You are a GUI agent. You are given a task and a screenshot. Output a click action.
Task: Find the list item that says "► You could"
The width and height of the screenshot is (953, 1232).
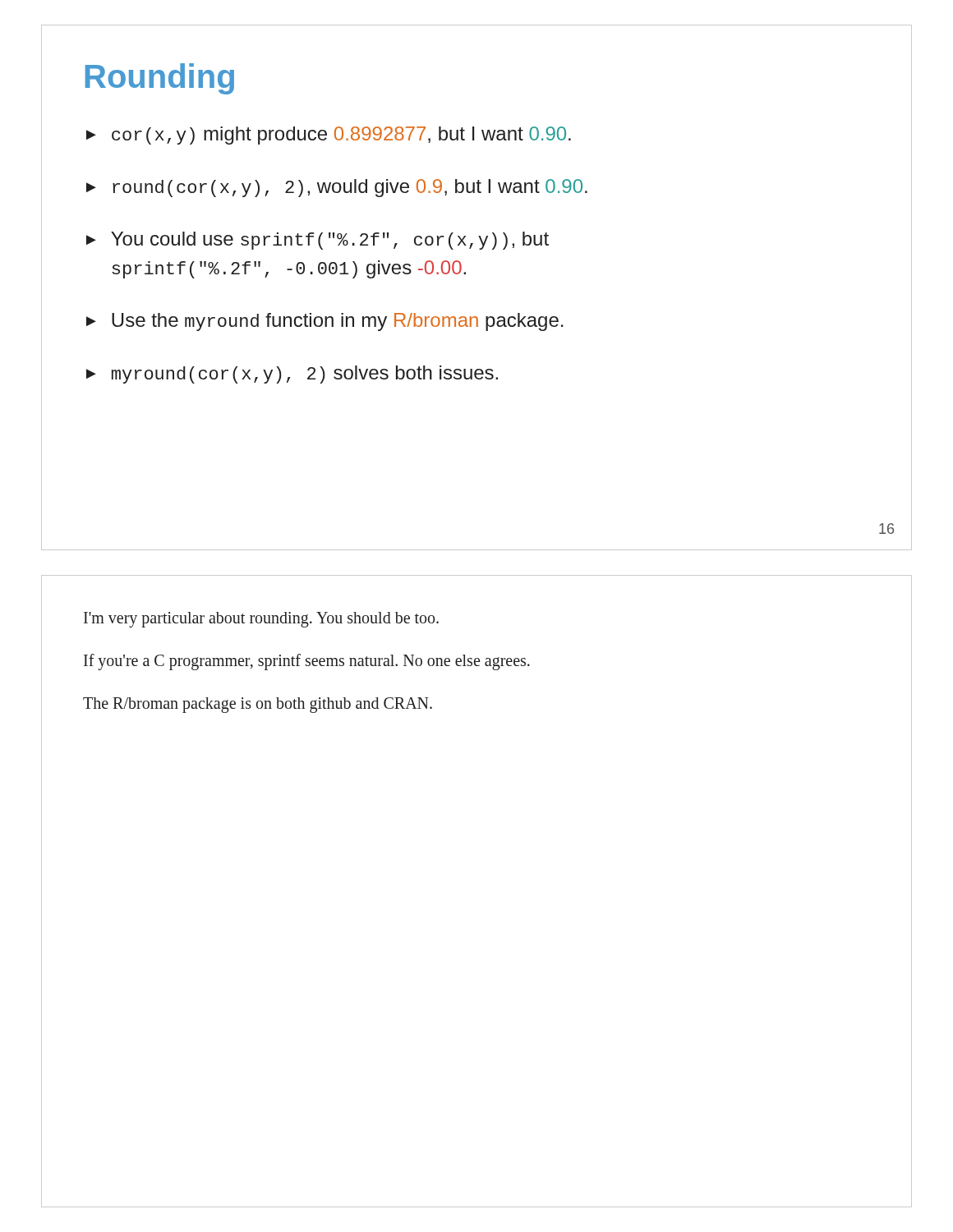[316, 254]
